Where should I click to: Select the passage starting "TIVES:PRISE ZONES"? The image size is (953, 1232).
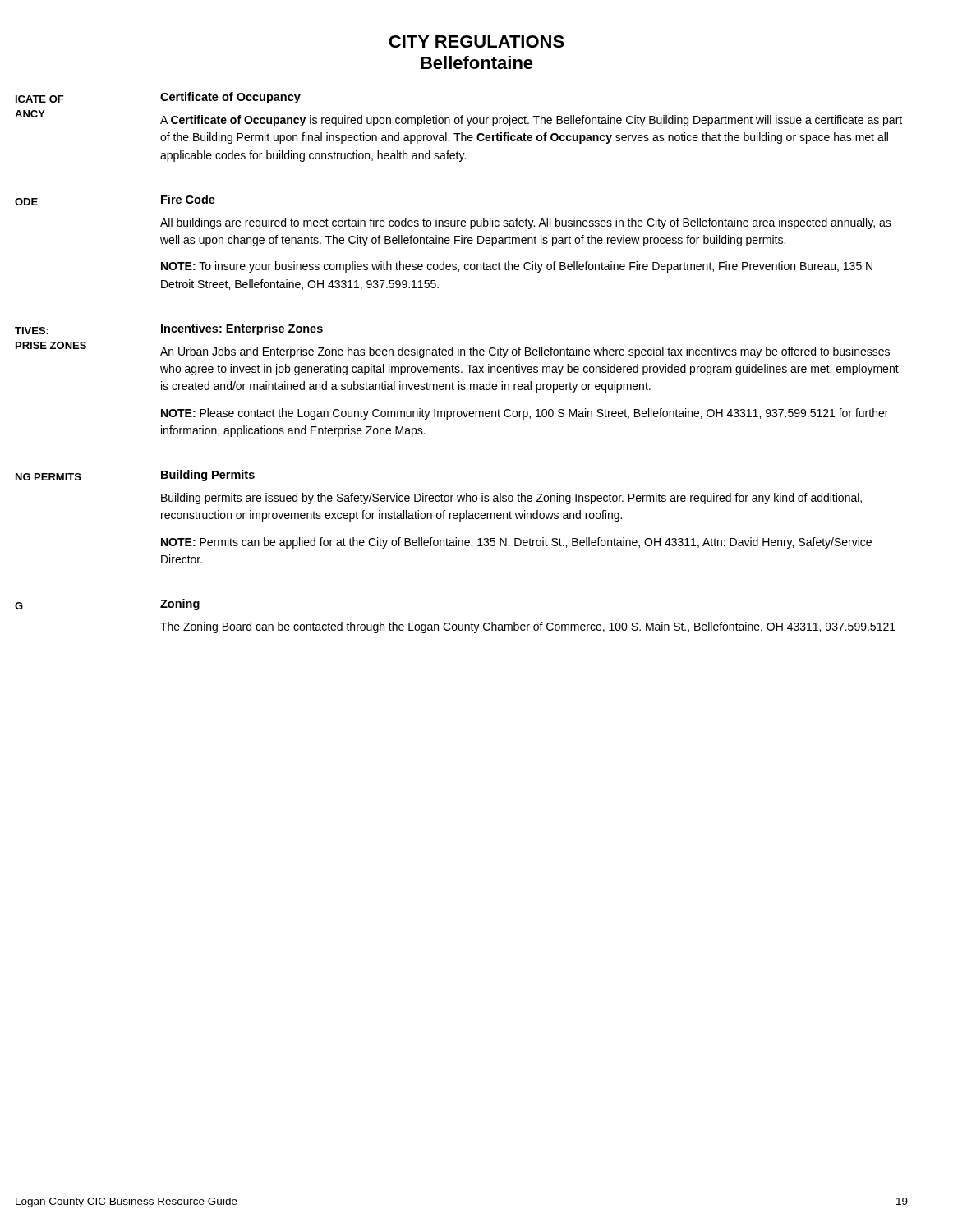[x=51, y=338]
